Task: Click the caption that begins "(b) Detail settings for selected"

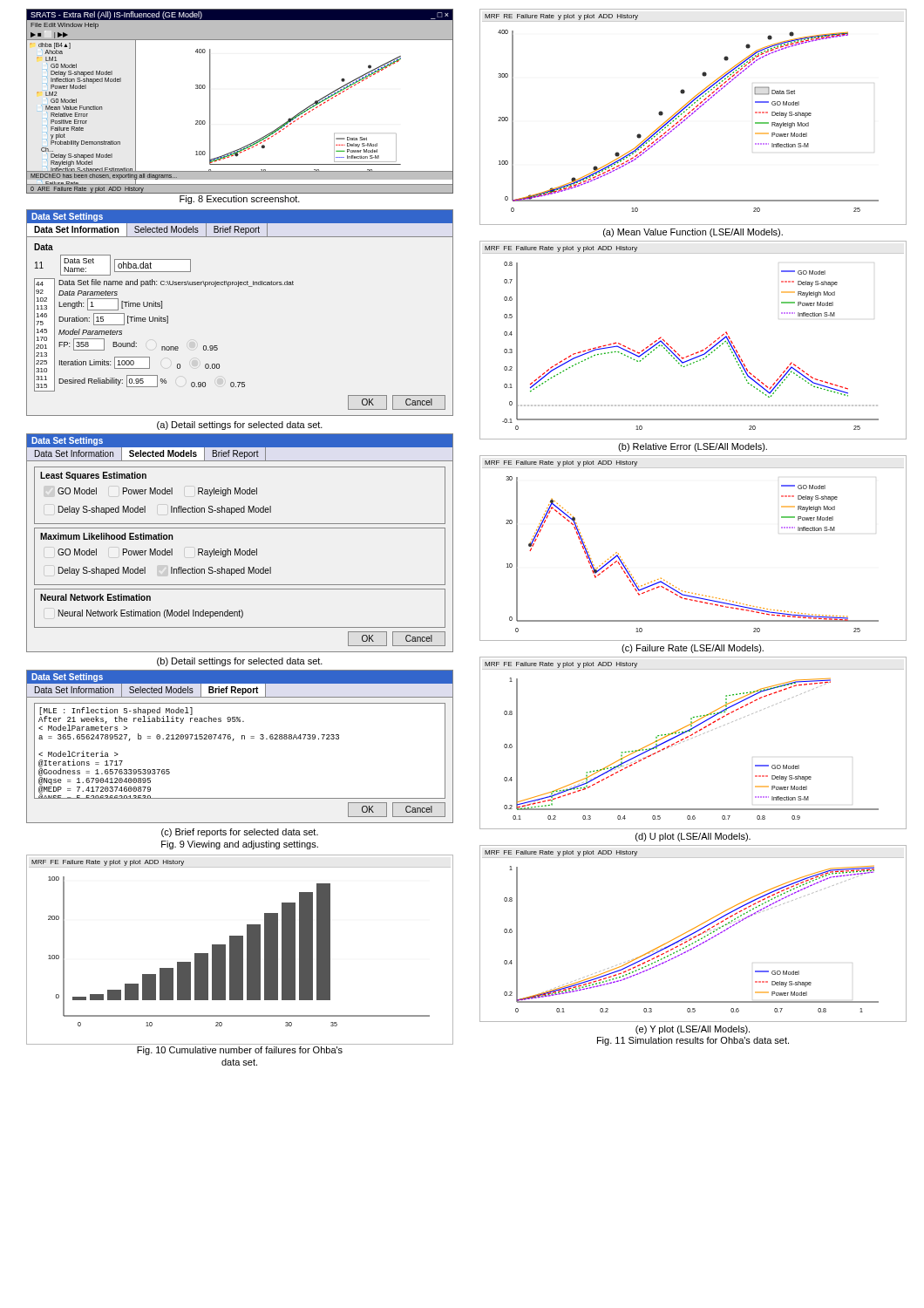Action: 240,661
